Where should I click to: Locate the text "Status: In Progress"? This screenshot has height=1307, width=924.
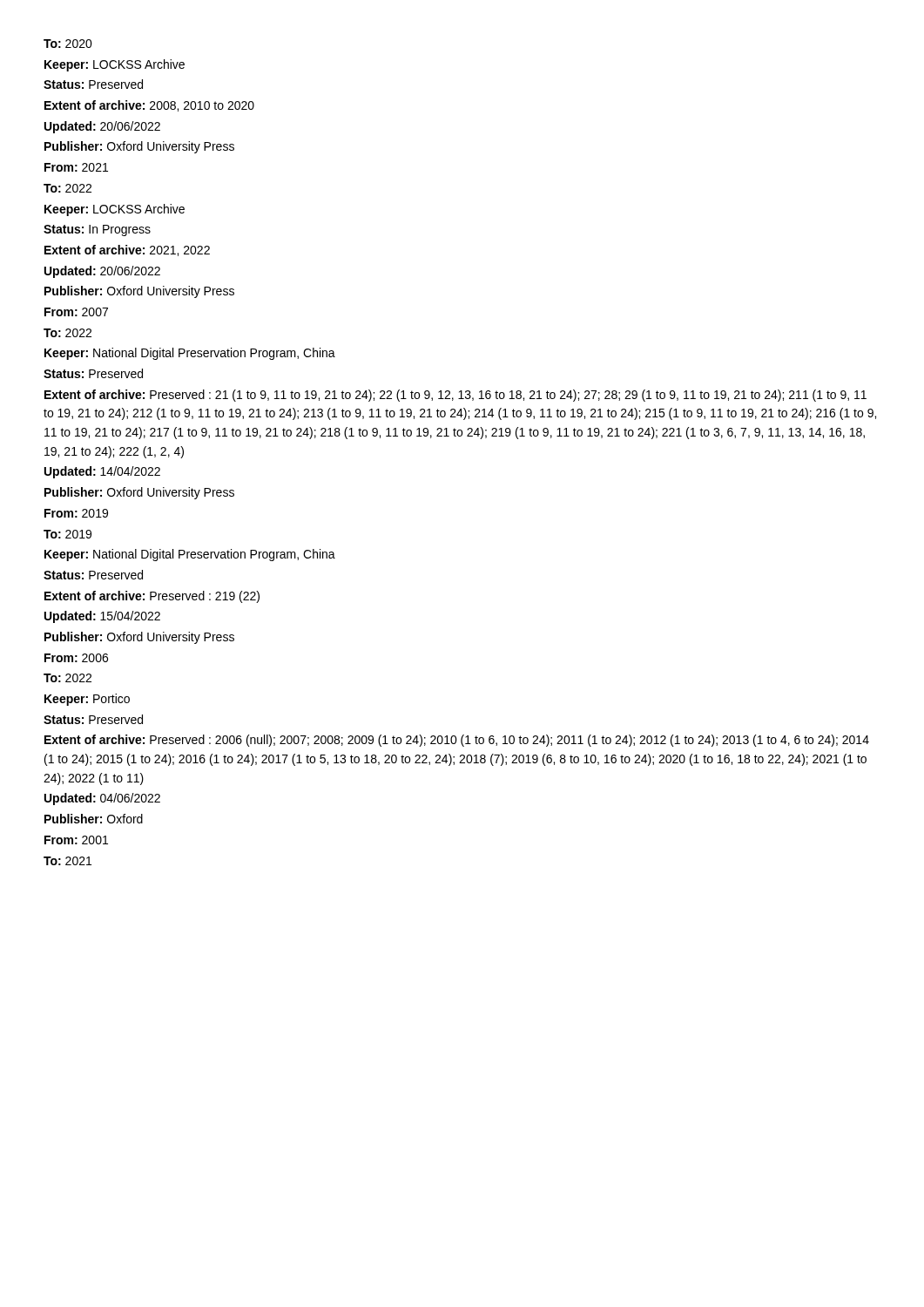97,229
